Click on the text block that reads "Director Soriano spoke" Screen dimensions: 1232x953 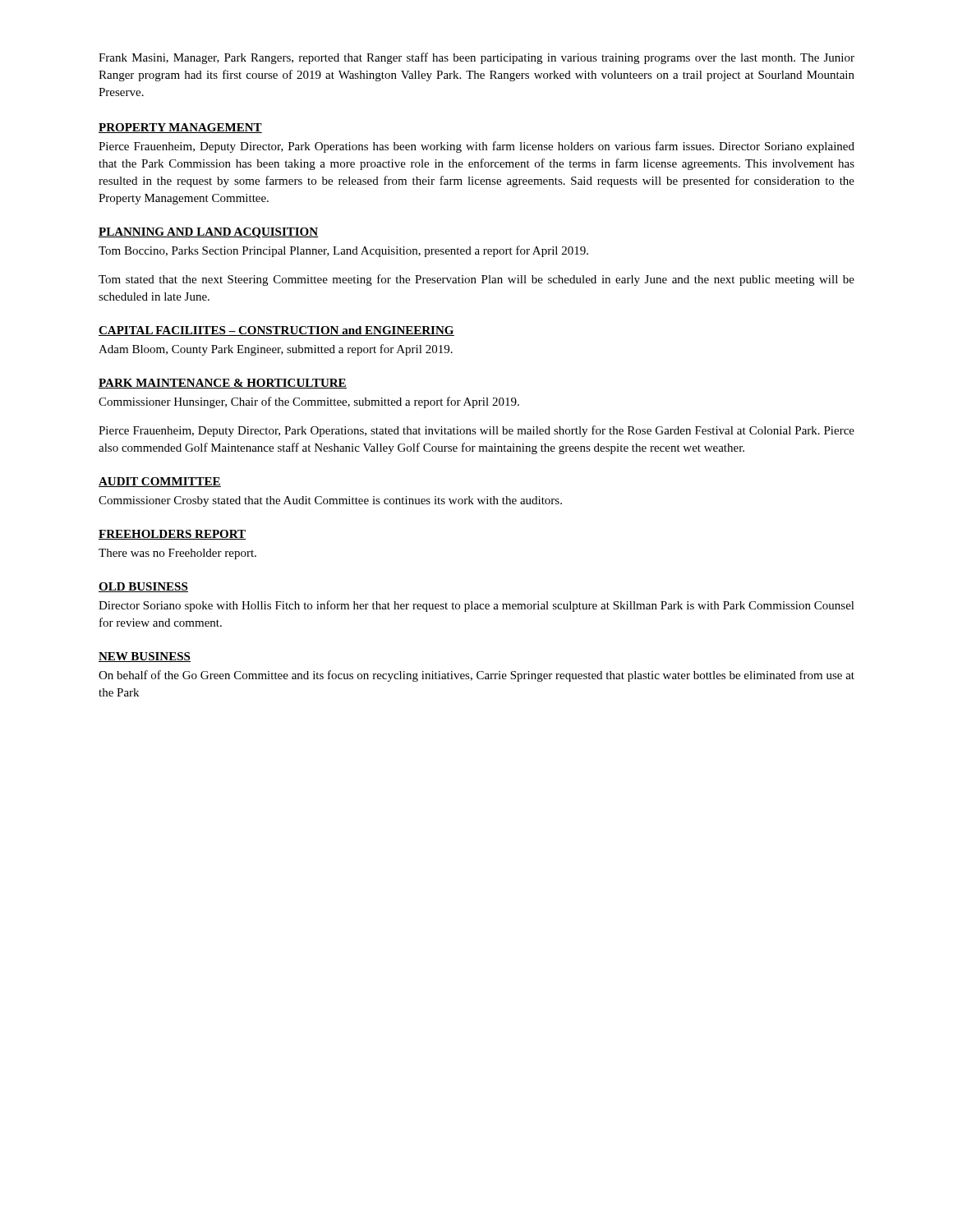point(476,614)
